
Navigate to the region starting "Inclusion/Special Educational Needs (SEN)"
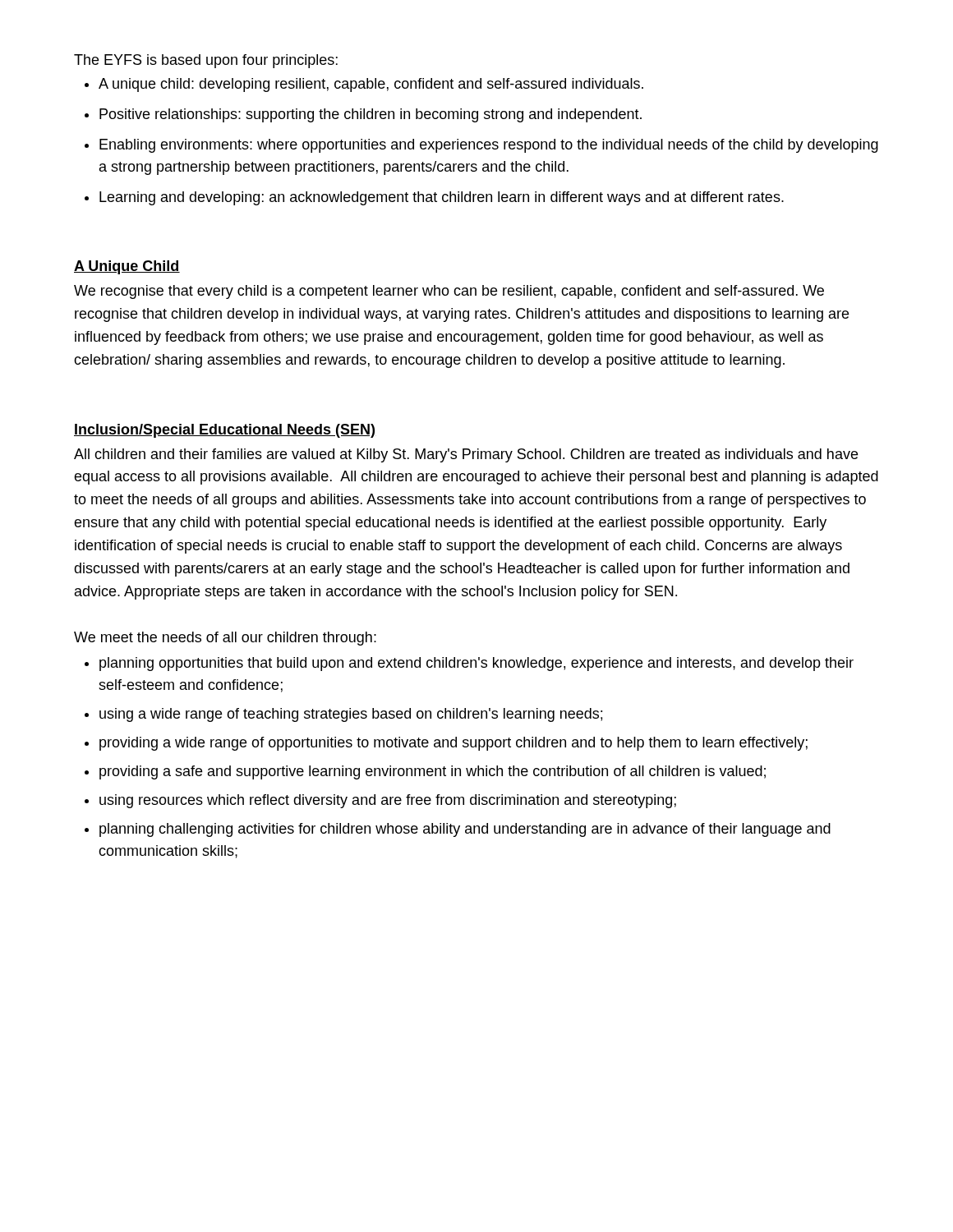225,429
